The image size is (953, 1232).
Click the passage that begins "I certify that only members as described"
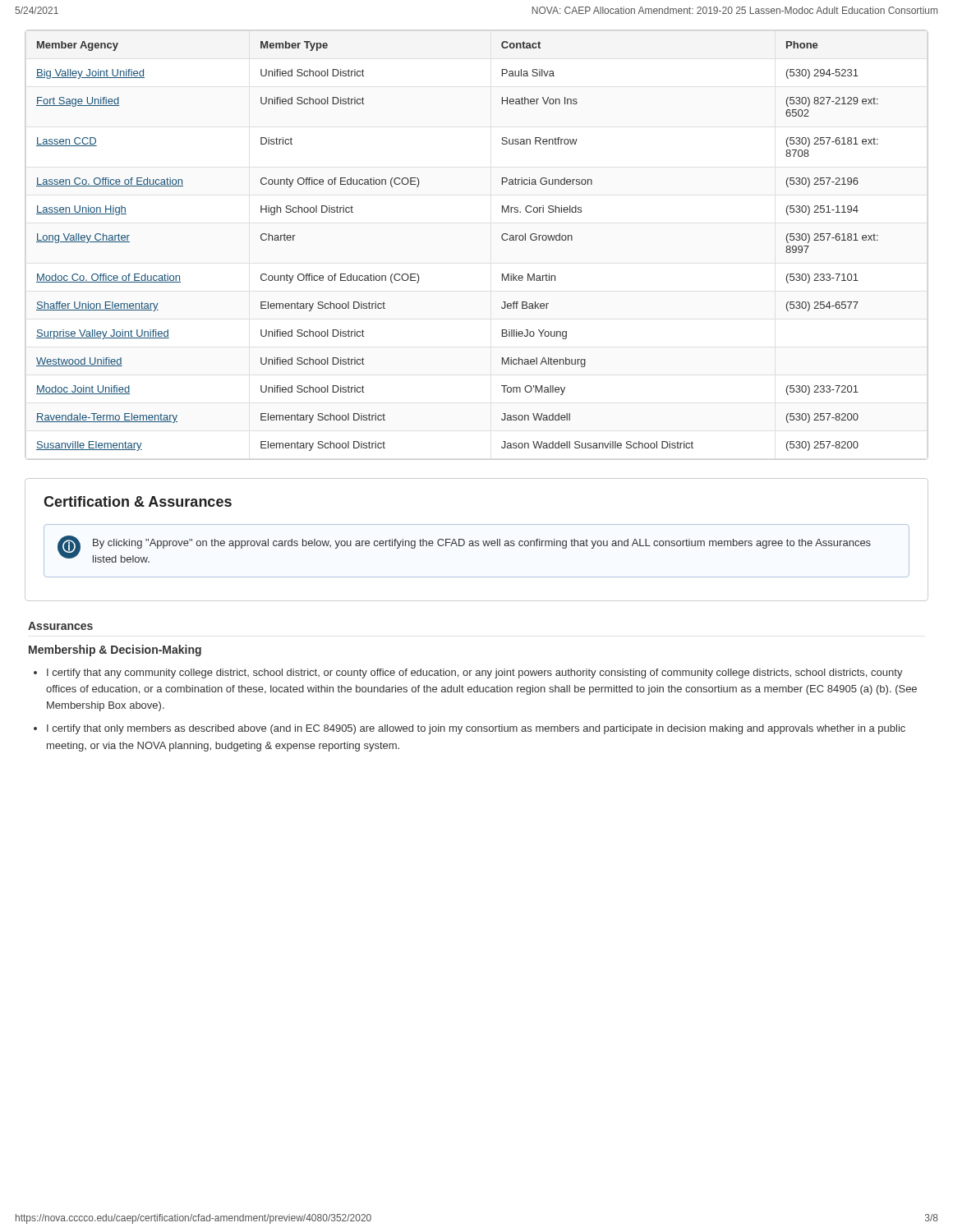[476, 737]
